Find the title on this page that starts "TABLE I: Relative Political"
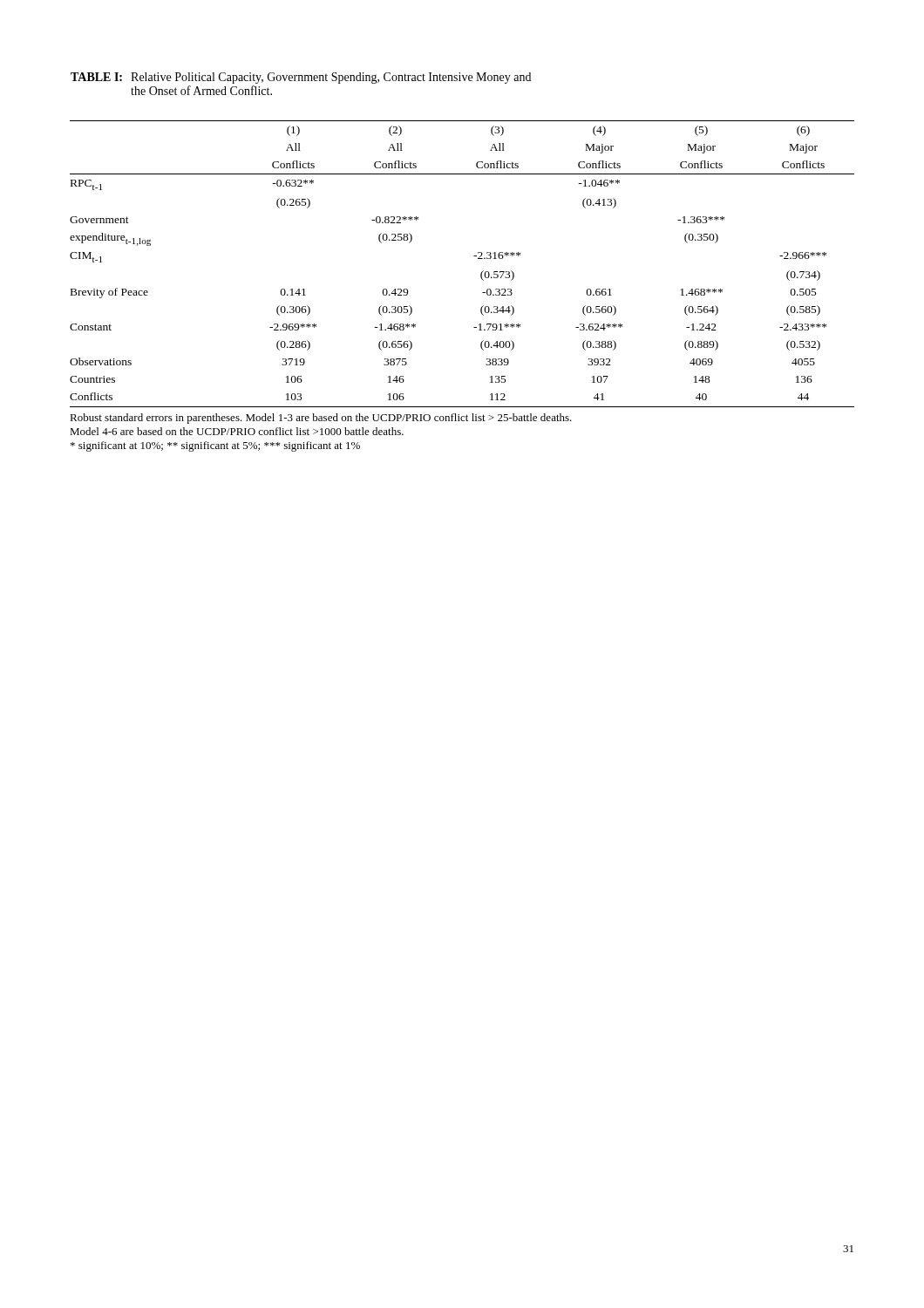 click(301, 85)
